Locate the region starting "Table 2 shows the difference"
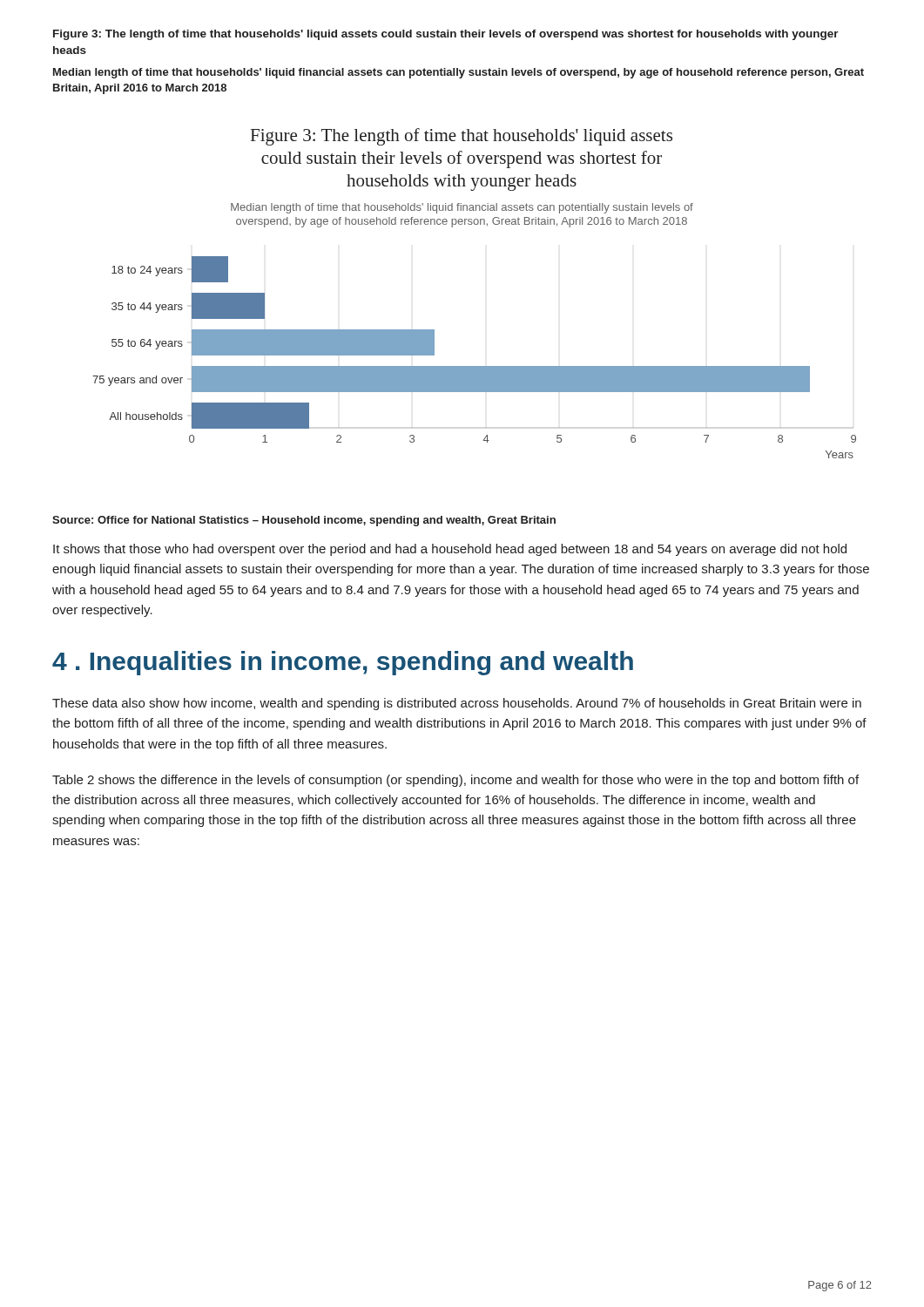This screenshot has width=924, height=1307. [x=456, y=810]
